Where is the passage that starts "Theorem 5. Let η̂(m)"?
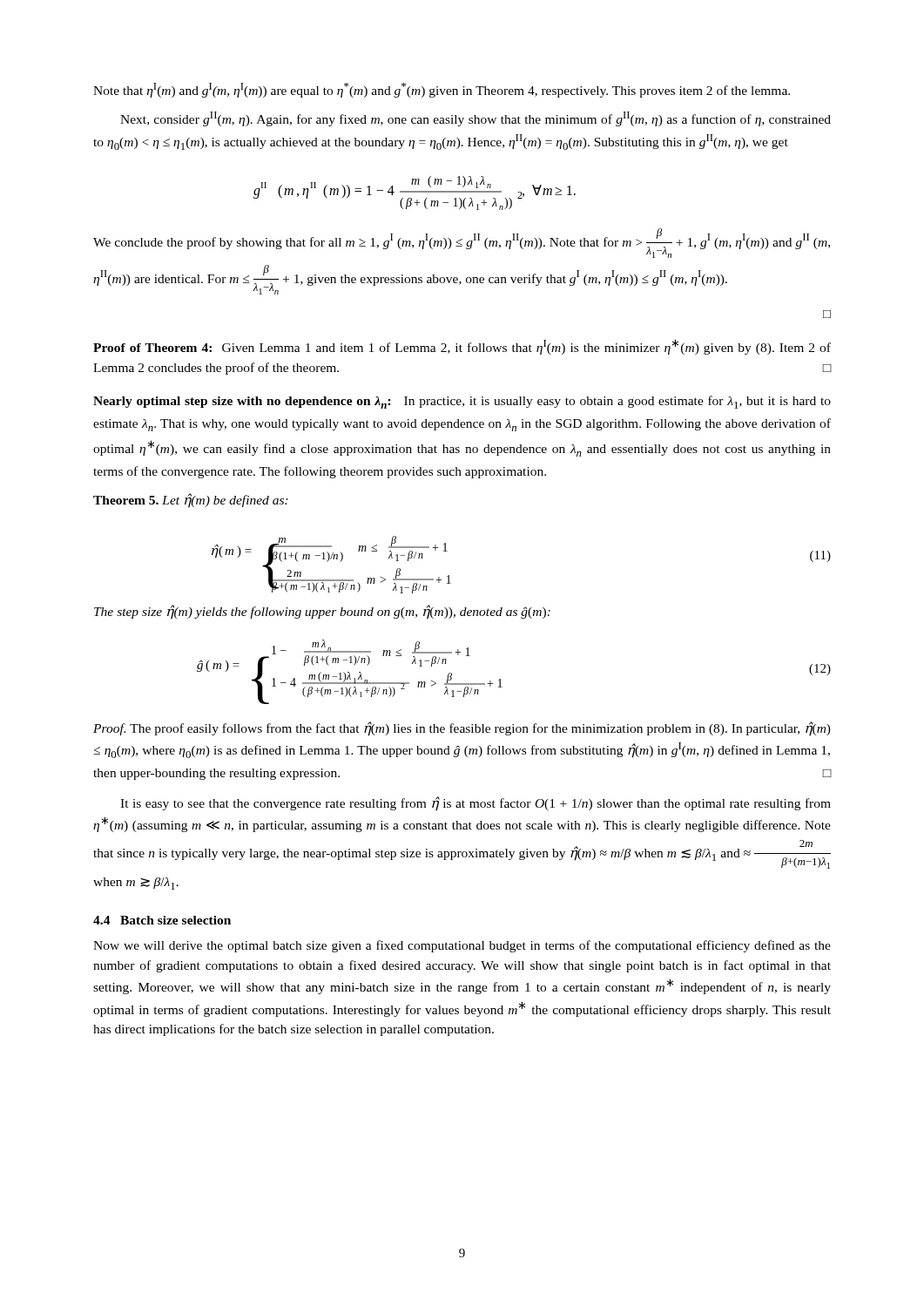Image resolution: width=924 pixels, height=1307 pixels. pos(191,501)
